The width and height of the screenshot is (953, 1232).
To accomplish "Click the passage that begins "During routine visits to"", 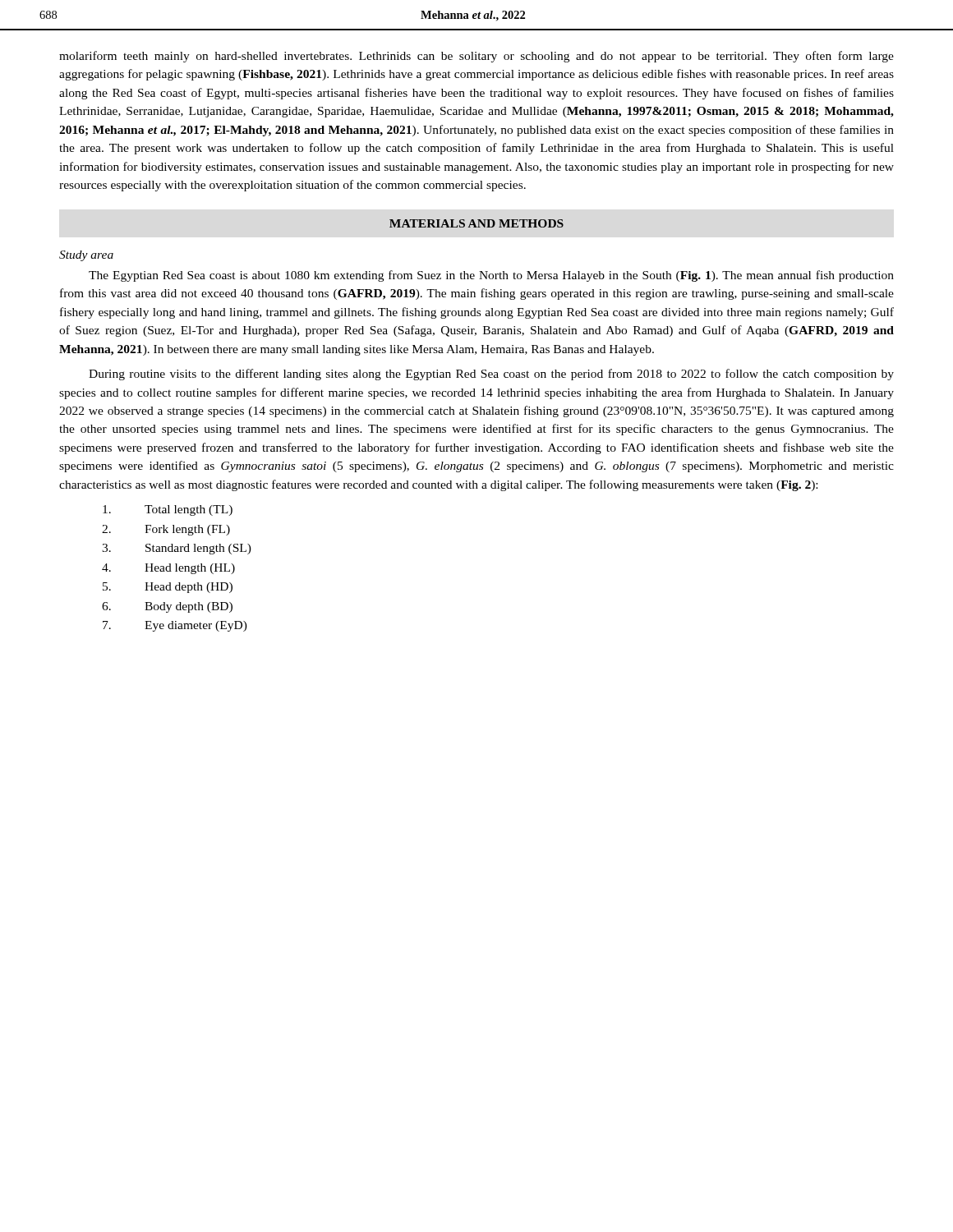I will click(x=476, y=429).
